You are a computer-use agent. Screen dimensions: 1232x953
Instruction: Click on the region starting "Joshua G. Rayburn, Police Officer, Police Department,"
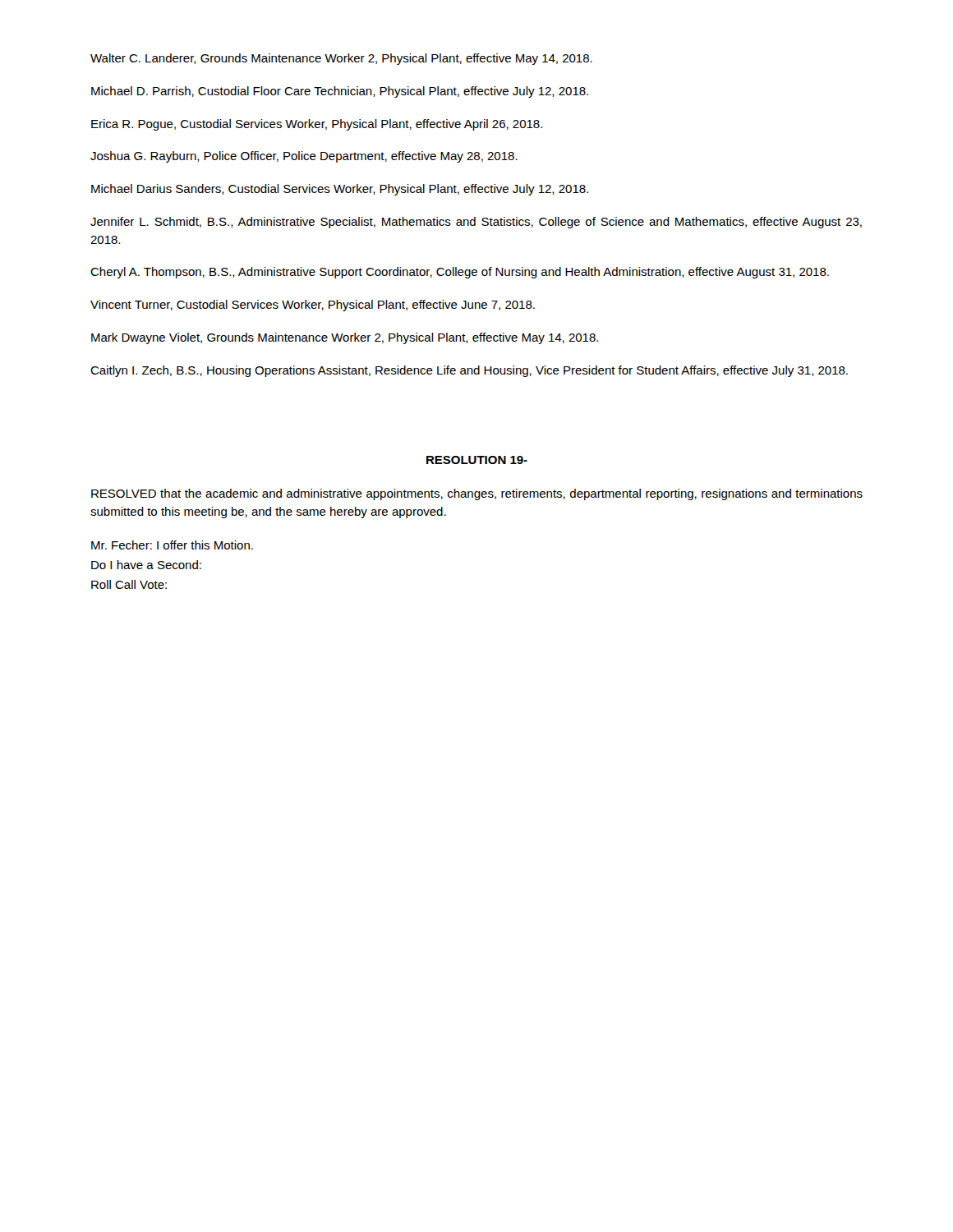(304, 156)
